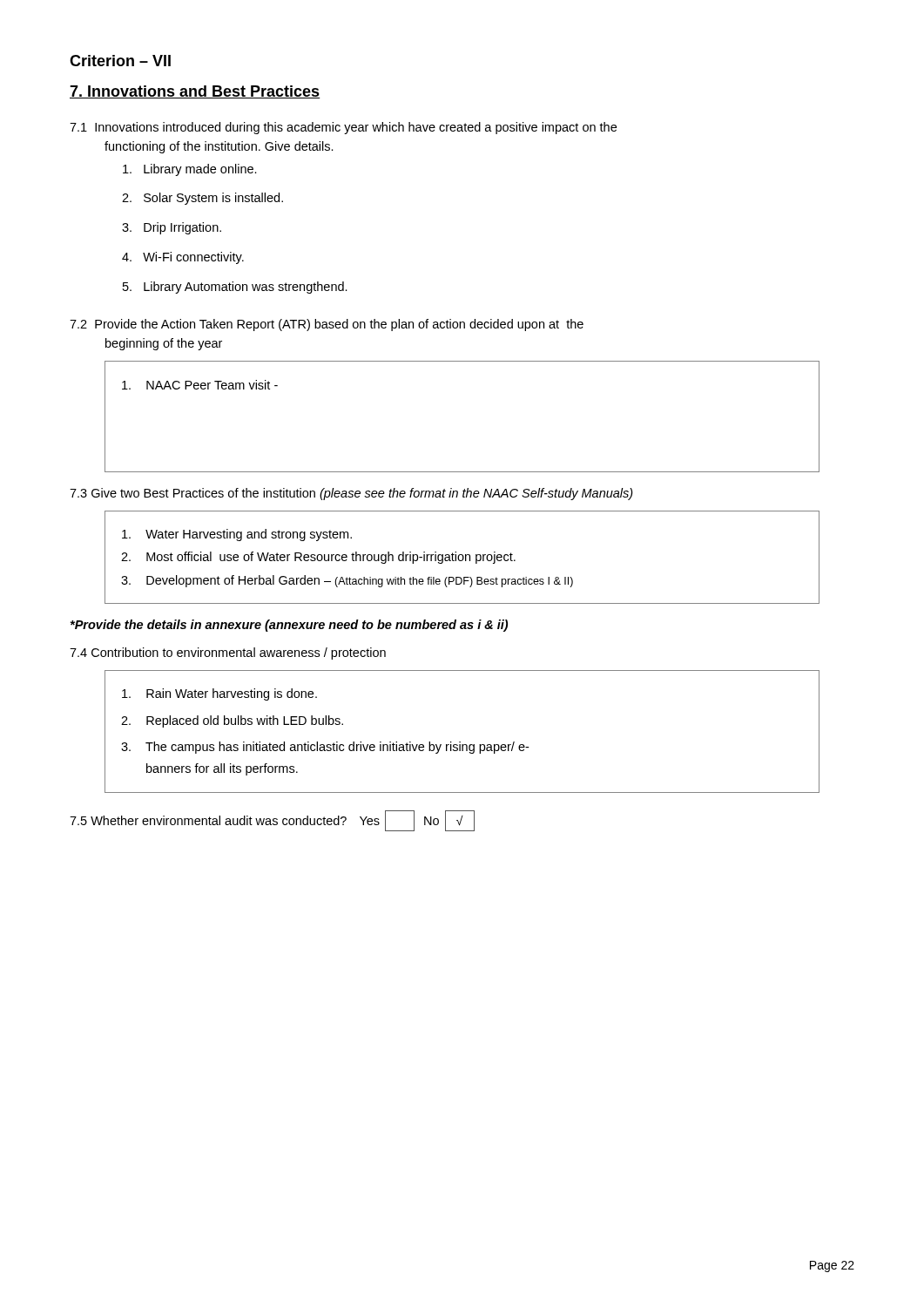Select the block starting "3. Development of Herbal Garden – (Attaching with"
Image resolution: width=924 pixels, height=1307 pixels.
click(x=347, y=580)
